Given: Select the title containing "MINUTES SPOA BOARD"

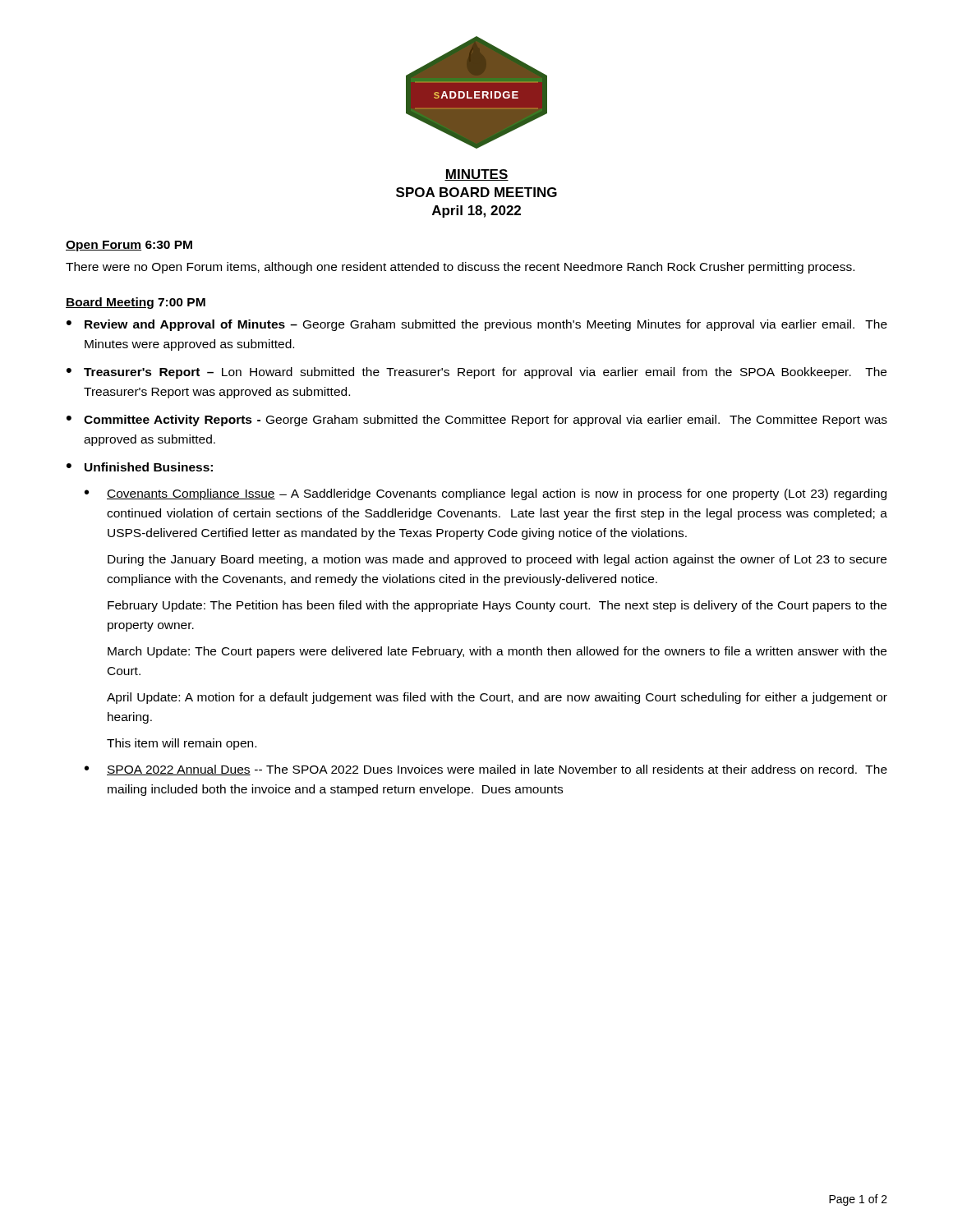Looking at the screenshot, I should [476, 193].
